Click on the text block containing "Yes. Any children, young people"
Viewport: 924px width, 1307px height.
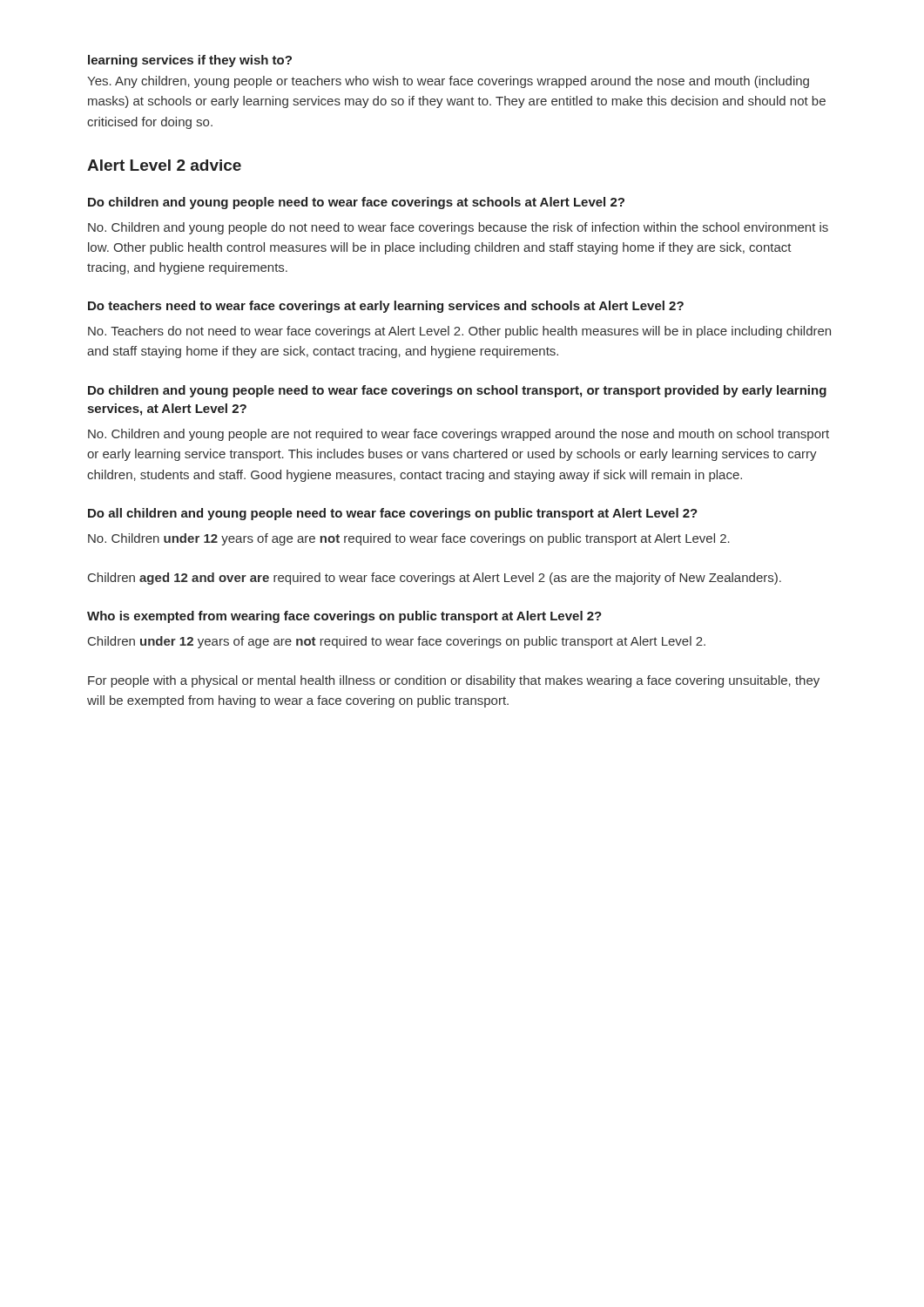457,101
